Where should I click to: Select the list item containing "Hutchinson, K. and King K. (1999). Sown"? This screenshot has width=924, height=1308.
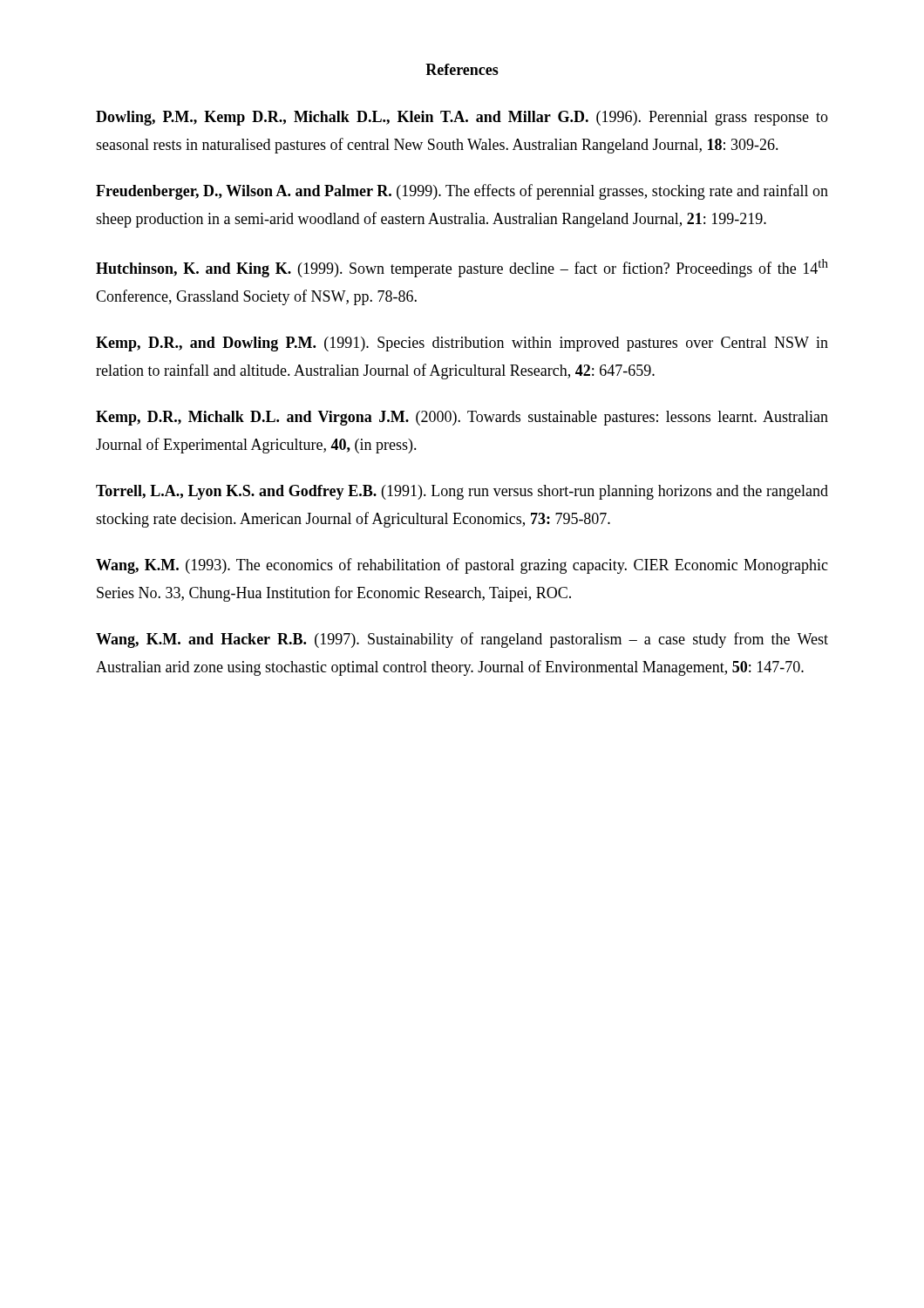point(462,281)
